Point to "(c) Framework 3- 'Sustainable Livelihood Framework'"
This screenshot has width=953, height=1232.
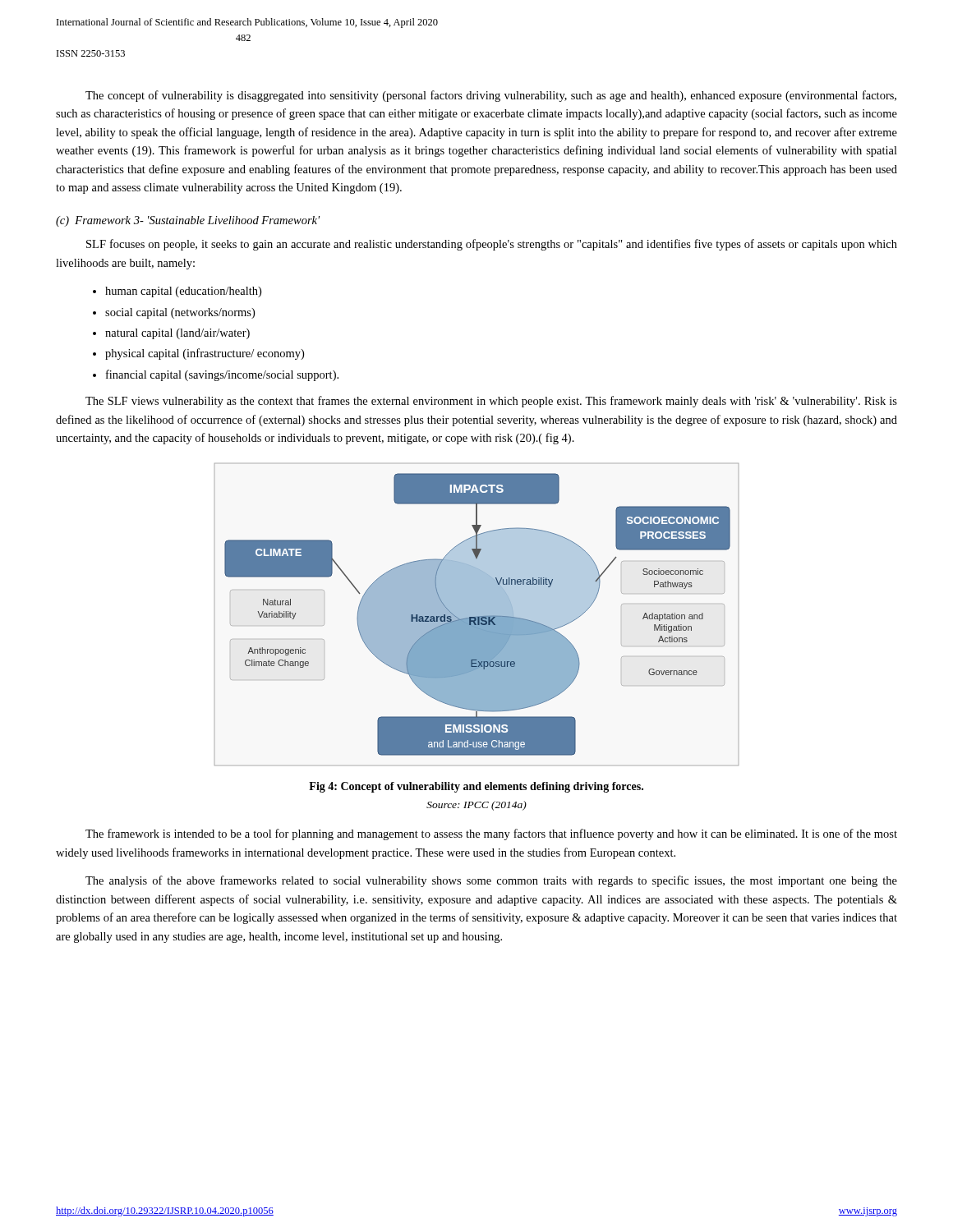188,220
